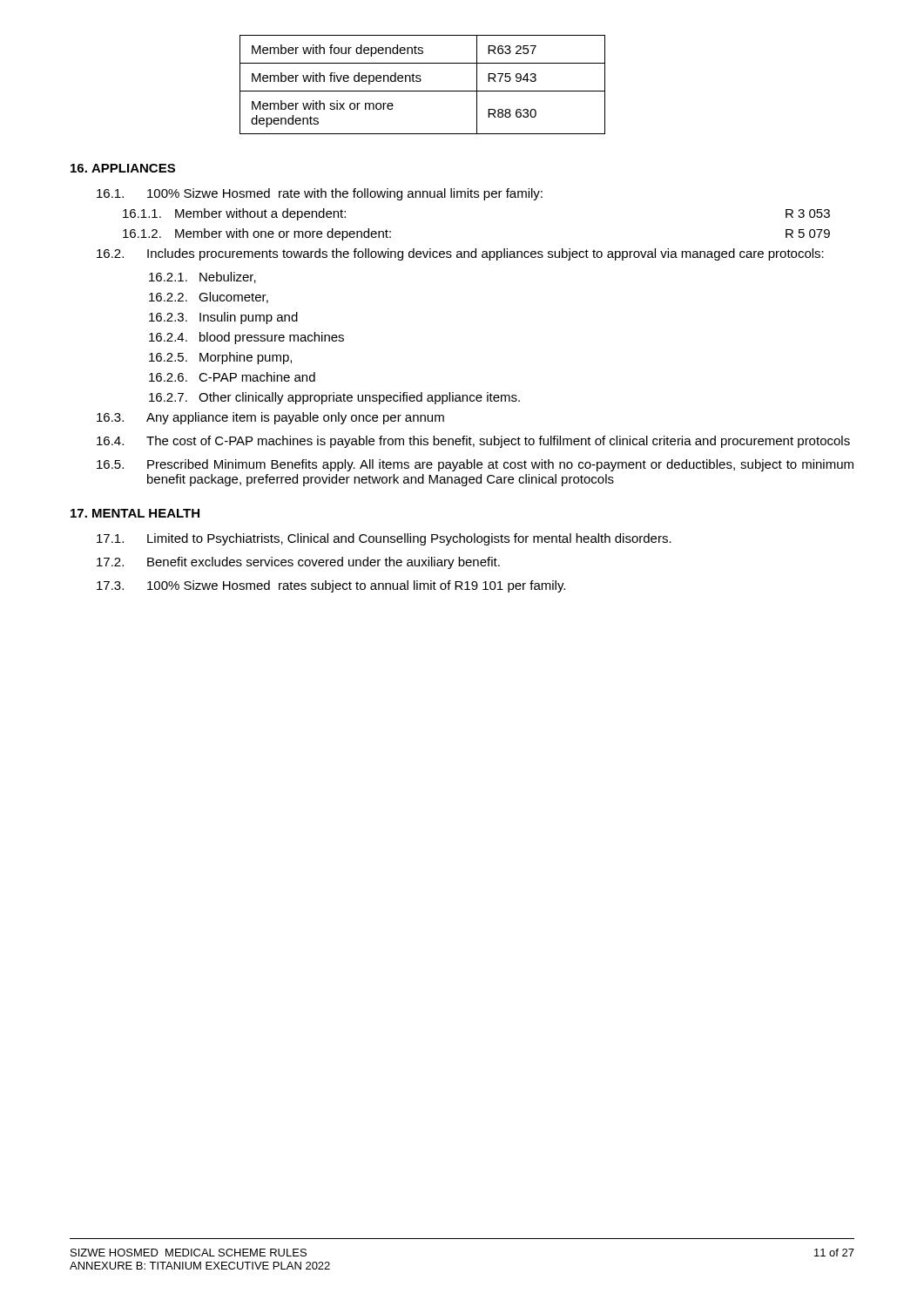Click on the passage starting "16.1. 100% Sizwe Hosmed rate with"

pos(320,193)
